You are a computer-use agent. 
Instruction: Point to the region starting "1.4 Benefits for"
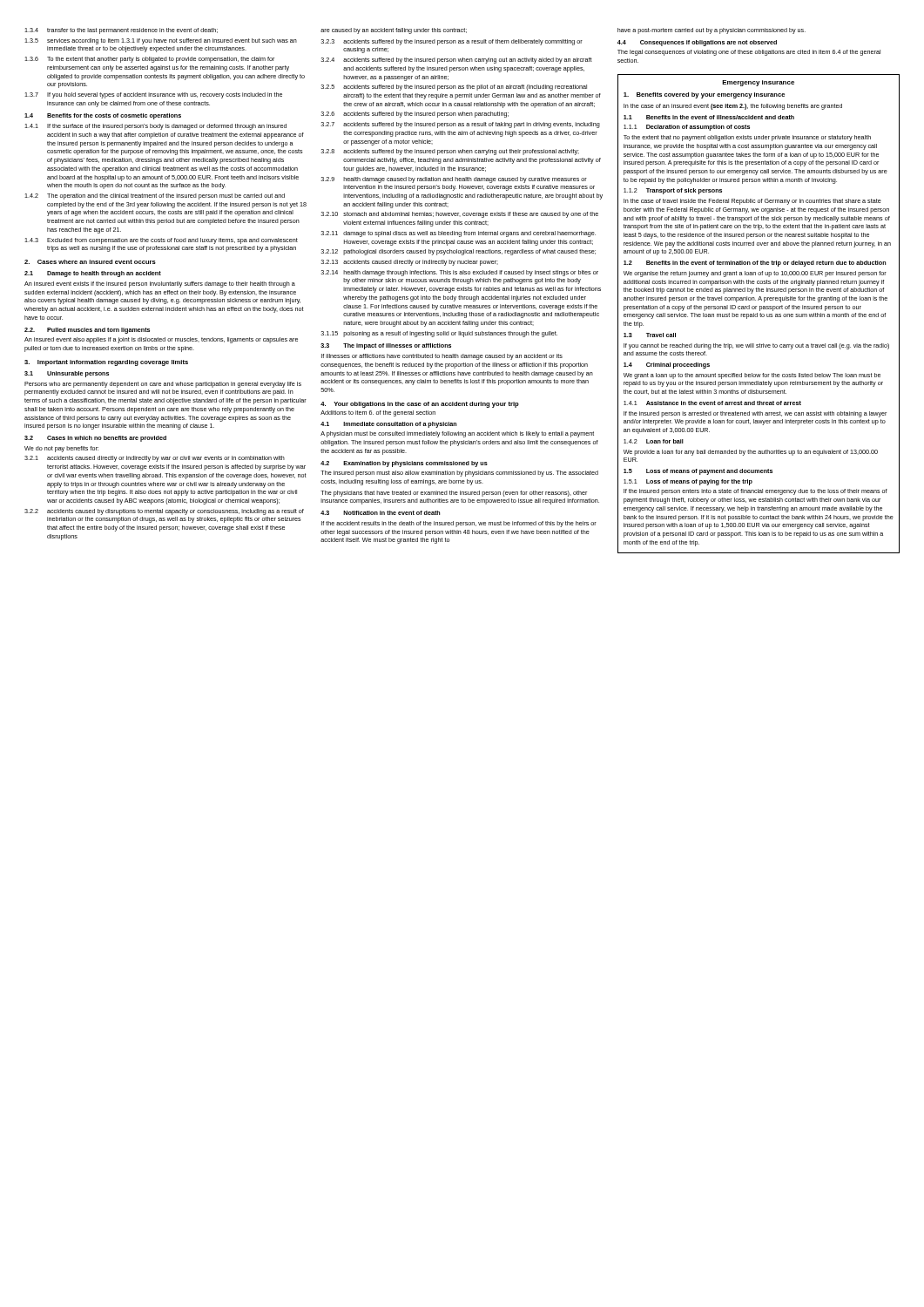(166, 116)
